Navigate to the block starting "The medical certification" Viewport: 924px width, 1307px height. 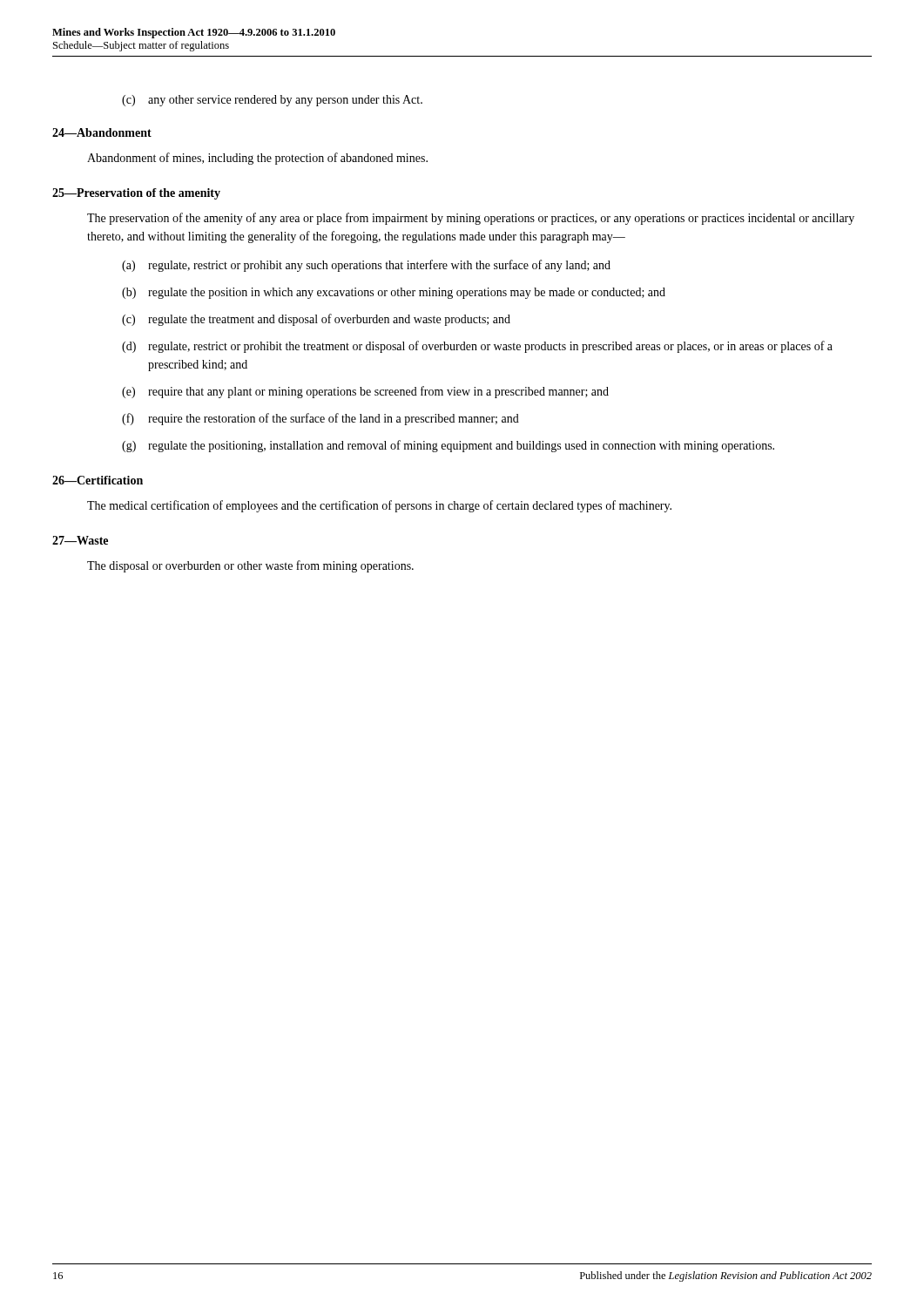click(x=380, y=506)
